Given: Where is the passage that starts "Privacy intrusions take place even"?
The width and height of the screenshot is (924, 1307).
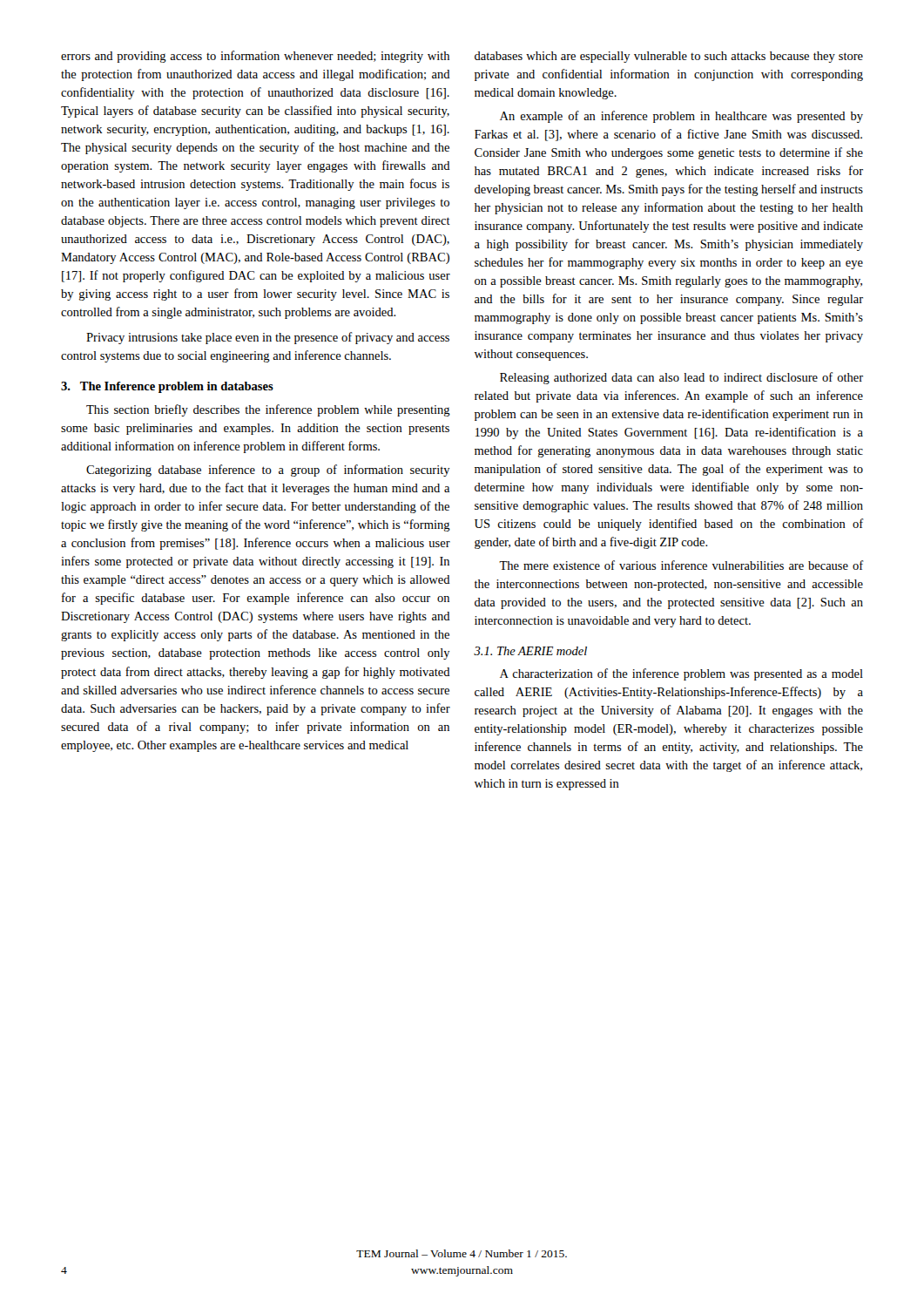Looking at the screenshot, I should click(x=255, y=347).
